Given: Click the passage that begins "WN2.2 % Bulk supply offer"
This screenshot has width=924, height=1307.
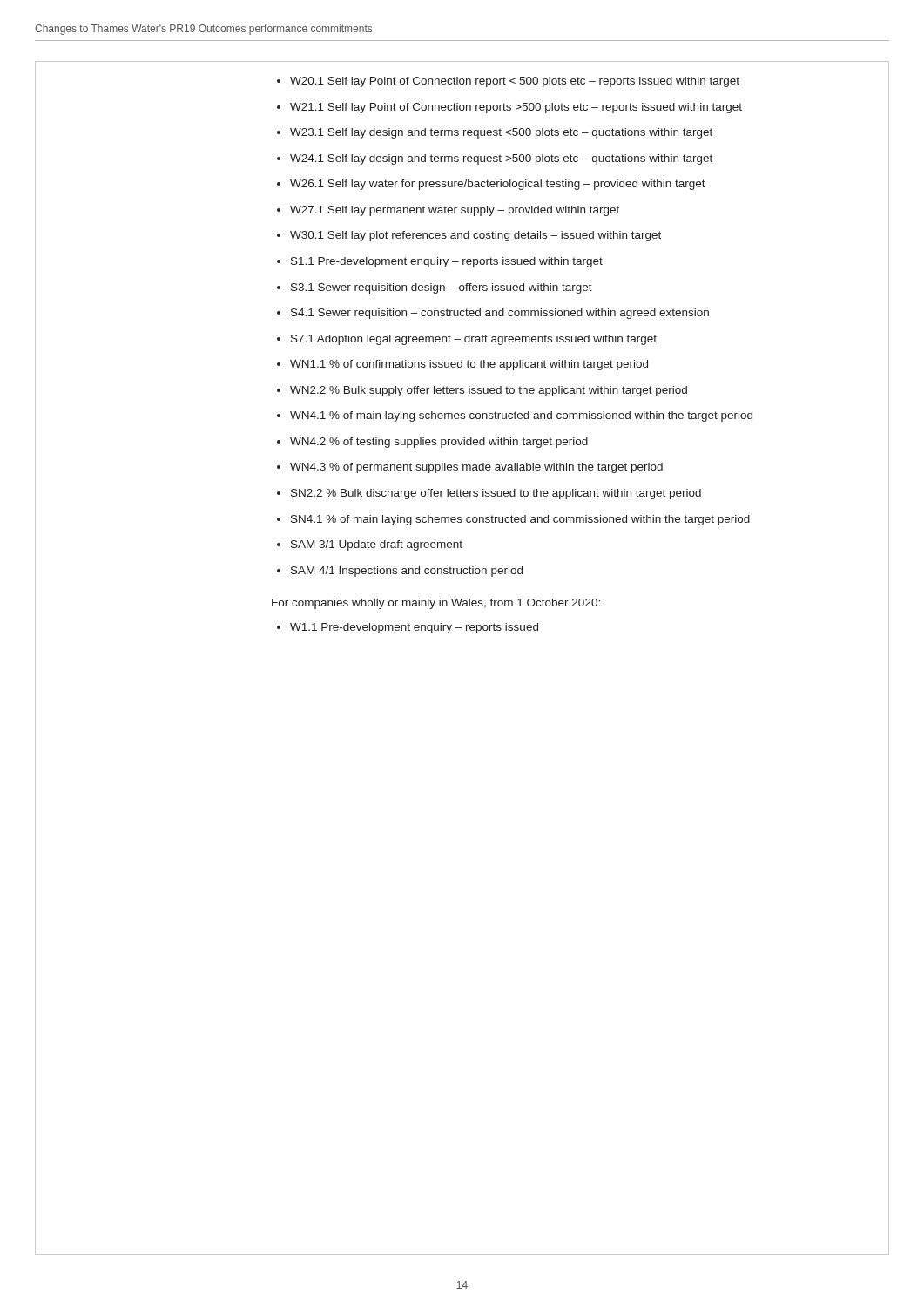Looking at the screenshot, I should pos(489,390).
